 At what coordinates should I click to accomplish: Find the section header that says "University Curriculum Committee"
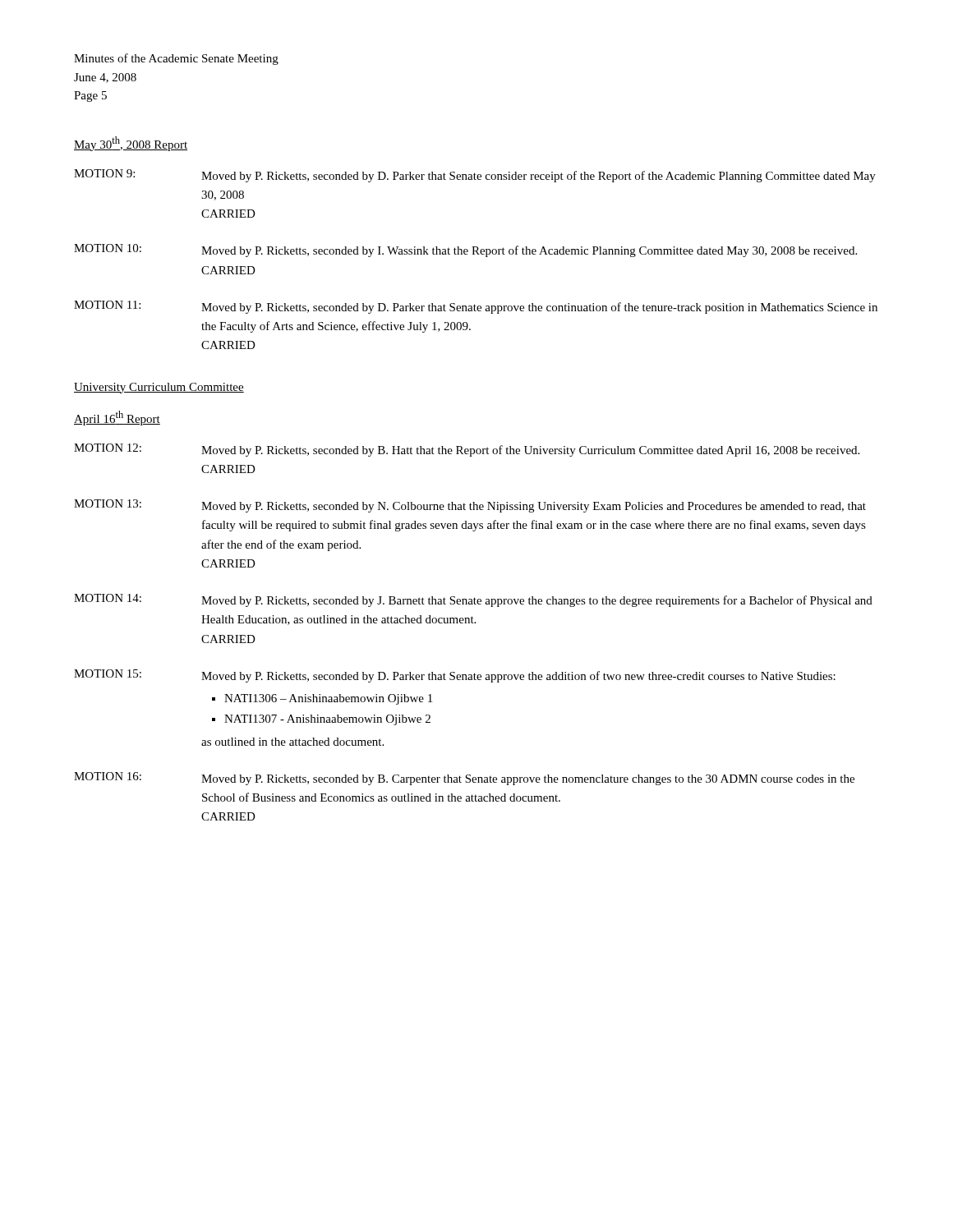(159, 386)
